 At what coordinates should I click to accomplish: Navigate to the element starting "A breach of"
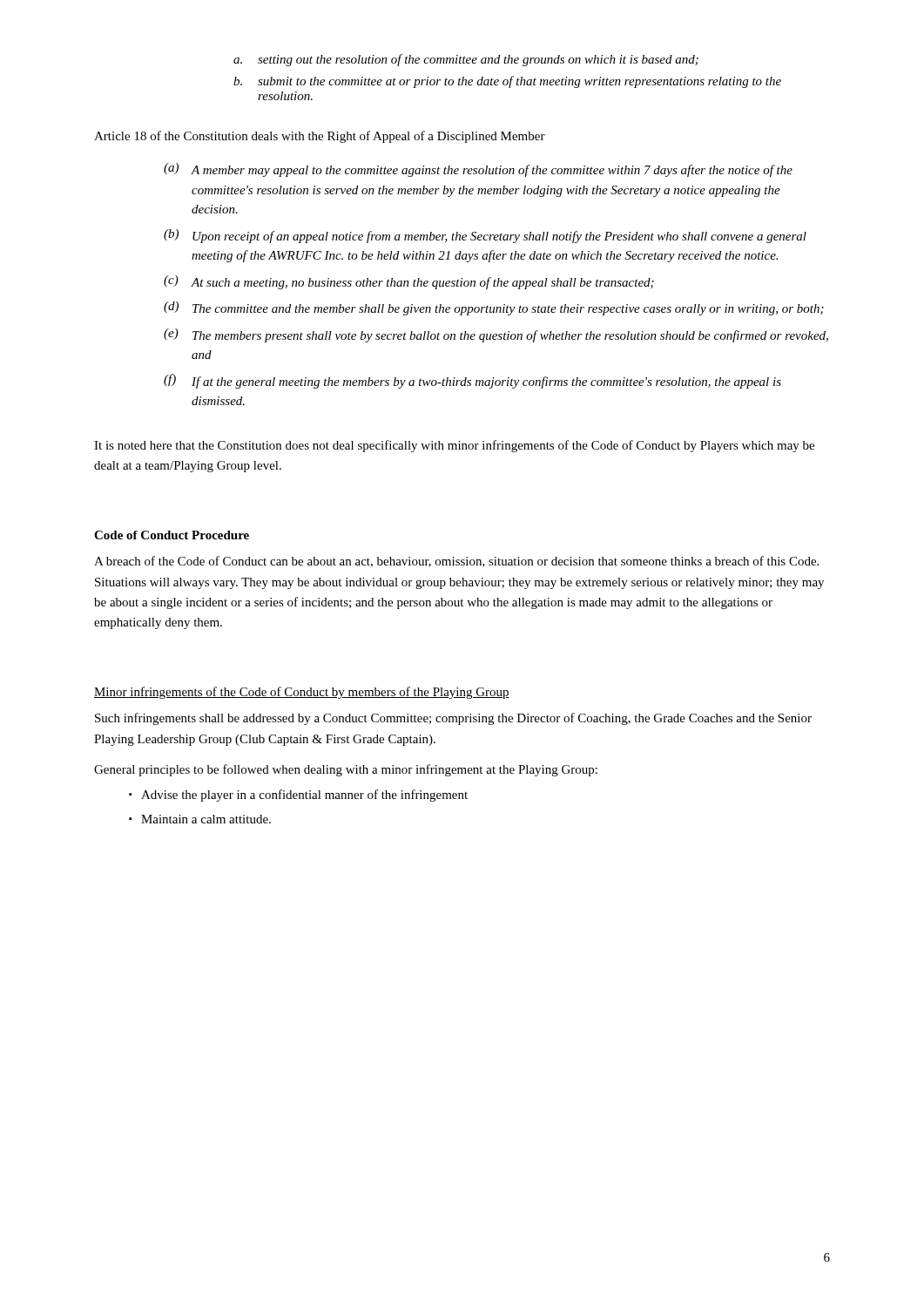click(459, 592)
